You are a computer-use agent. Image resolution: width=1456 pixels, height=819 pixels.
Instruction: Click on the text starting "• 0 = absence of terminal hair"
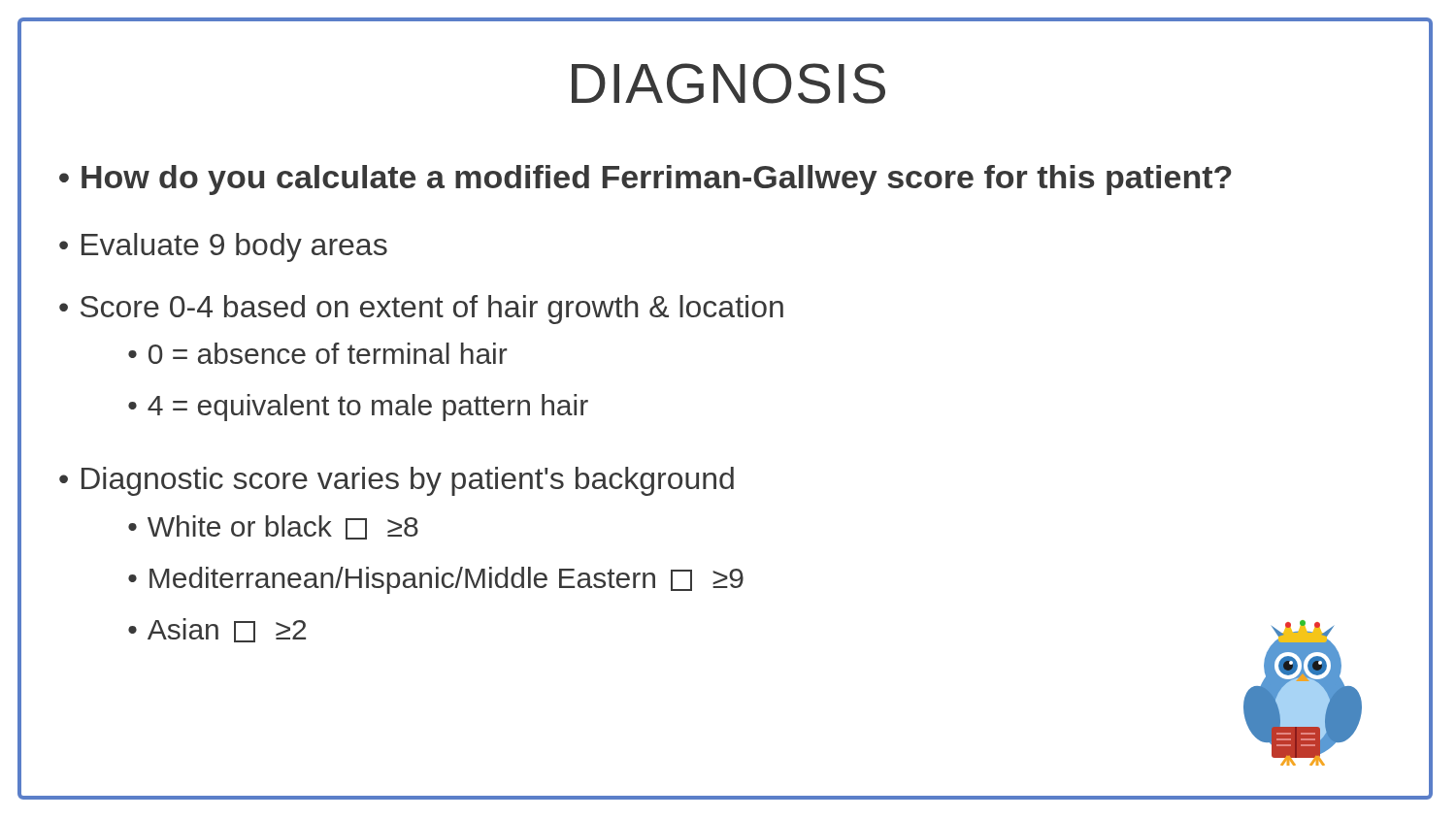[317, 354]
